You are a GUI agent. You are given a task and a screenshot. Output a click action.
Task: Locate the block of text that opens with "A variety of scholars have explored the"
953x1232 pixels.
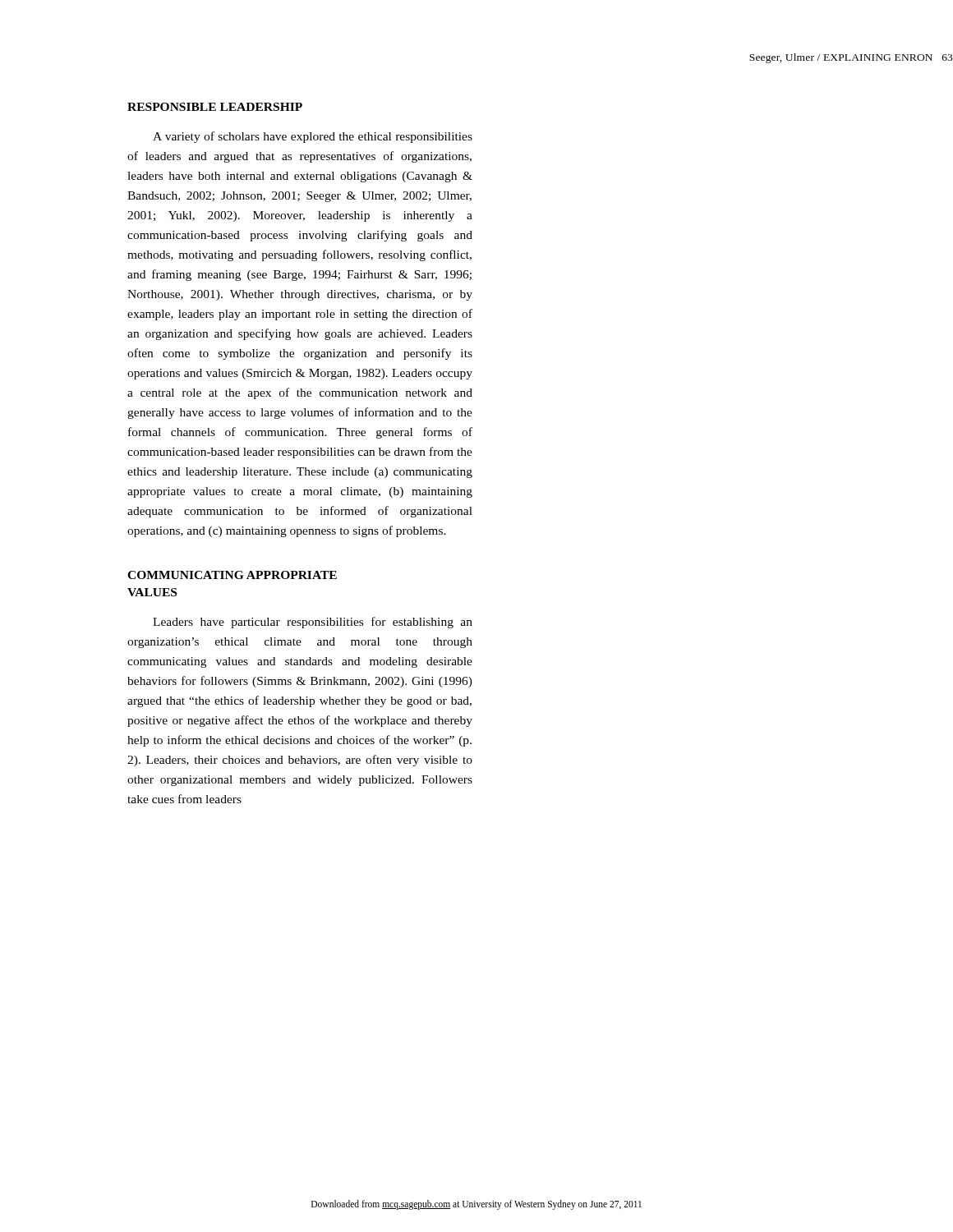point(300,333)
